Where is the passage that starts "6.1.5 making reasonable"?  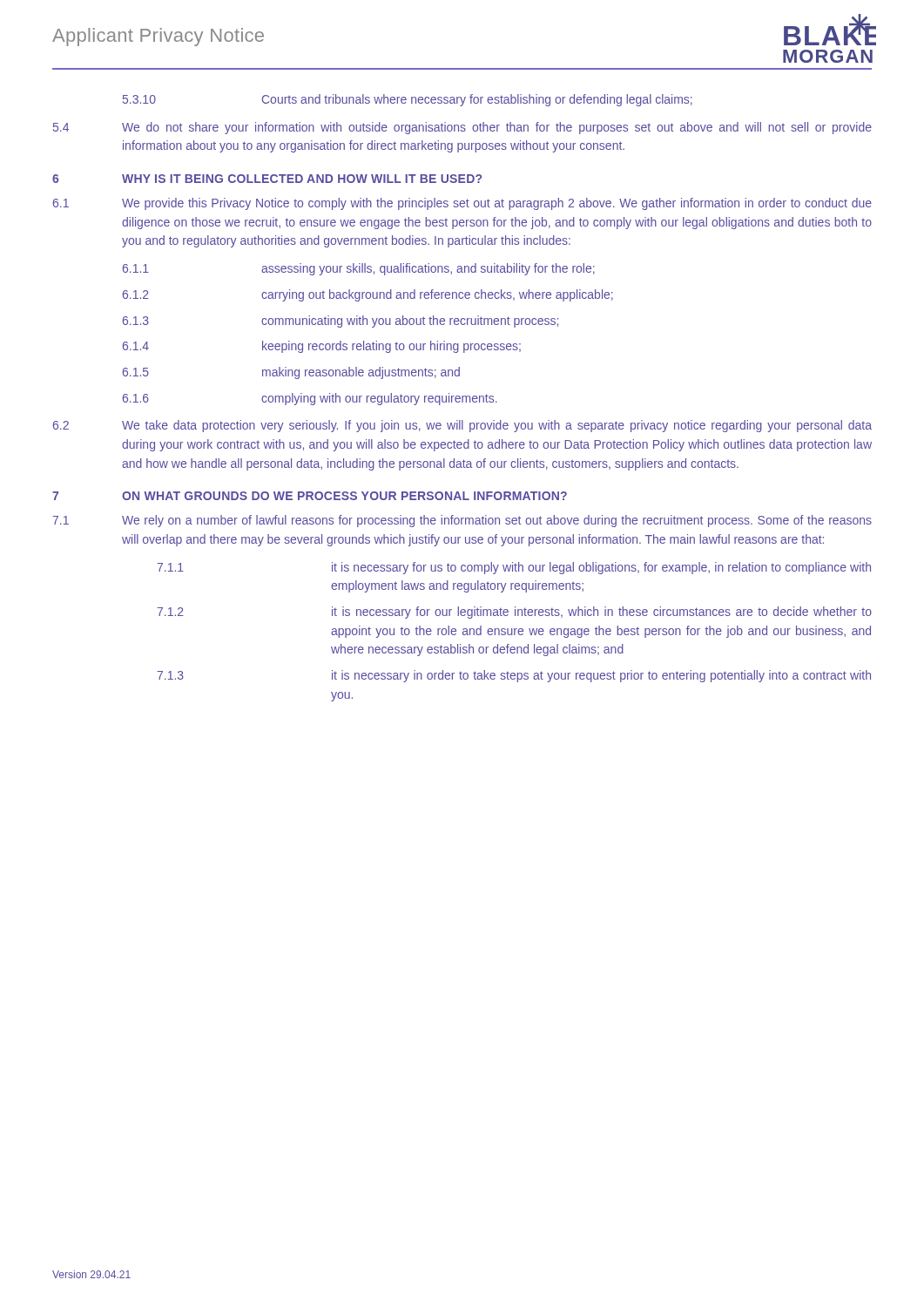(x=462, y=373)
